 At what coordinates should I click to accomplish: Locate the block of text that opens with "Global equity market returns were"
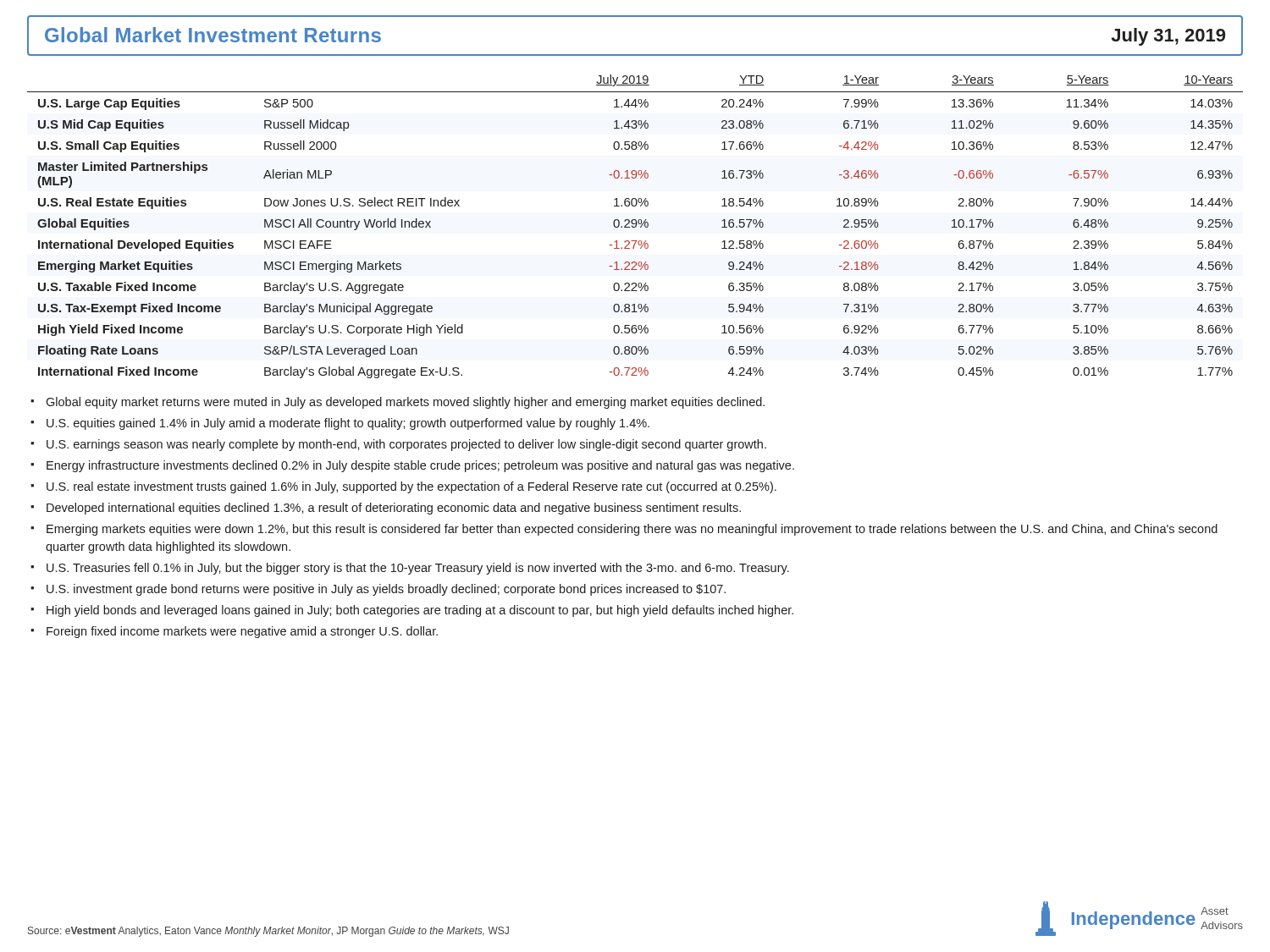406,402
